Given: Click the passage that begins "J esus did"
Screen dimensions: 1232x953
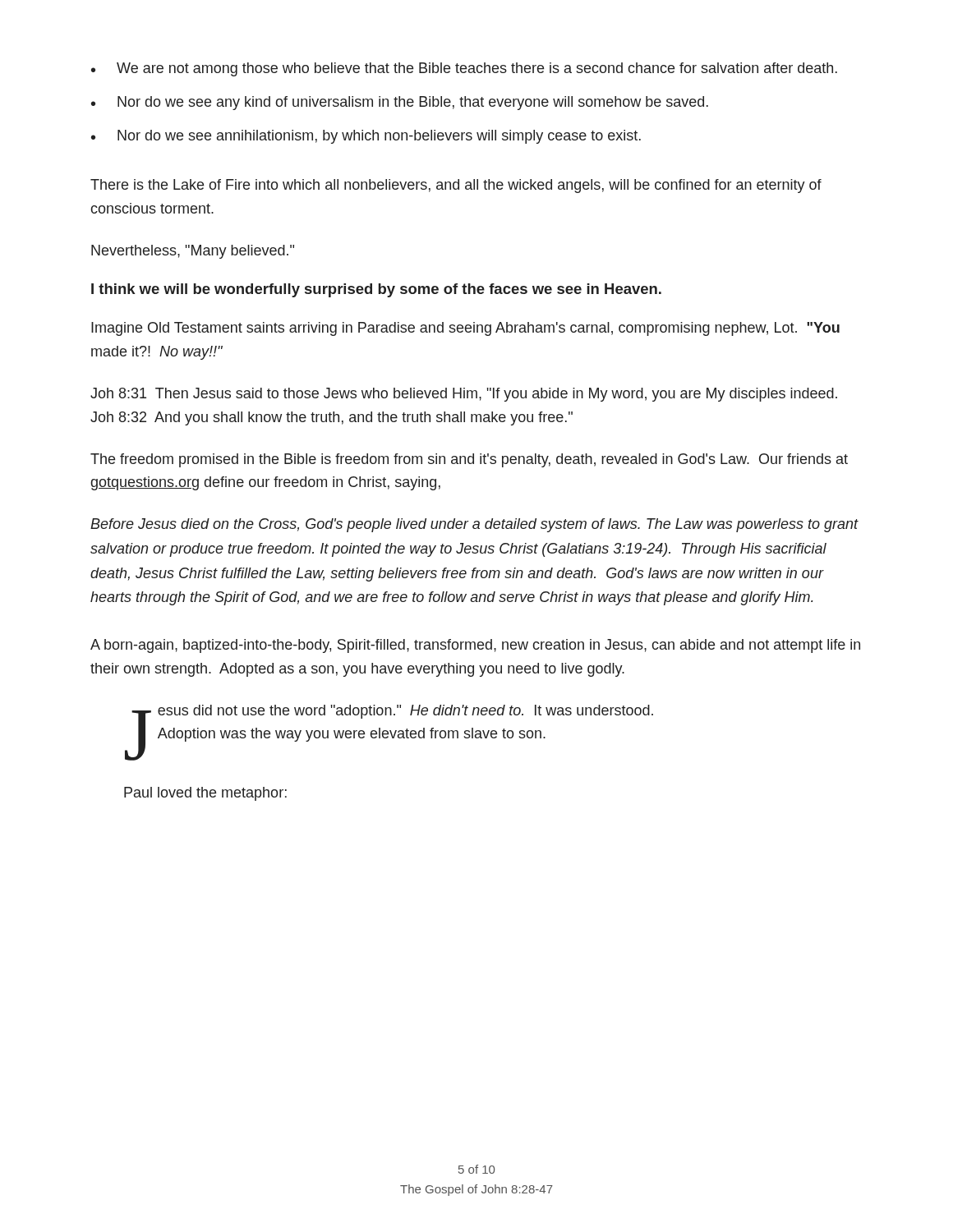Looking at the screenshot, I should pos(493,752).
